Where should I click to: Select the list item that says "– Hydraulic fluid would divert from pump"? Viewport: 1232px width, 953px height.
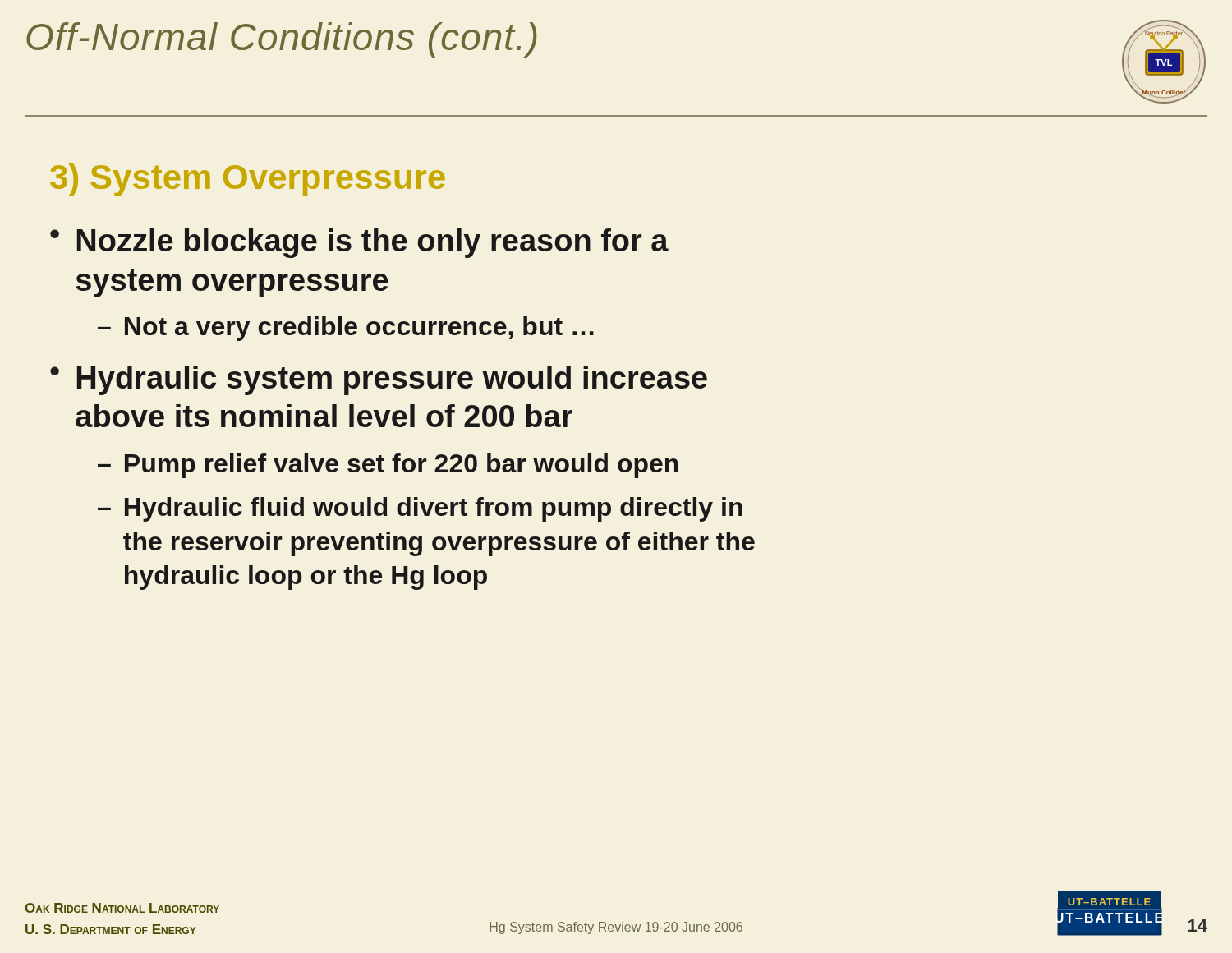[x=640, y=542]
